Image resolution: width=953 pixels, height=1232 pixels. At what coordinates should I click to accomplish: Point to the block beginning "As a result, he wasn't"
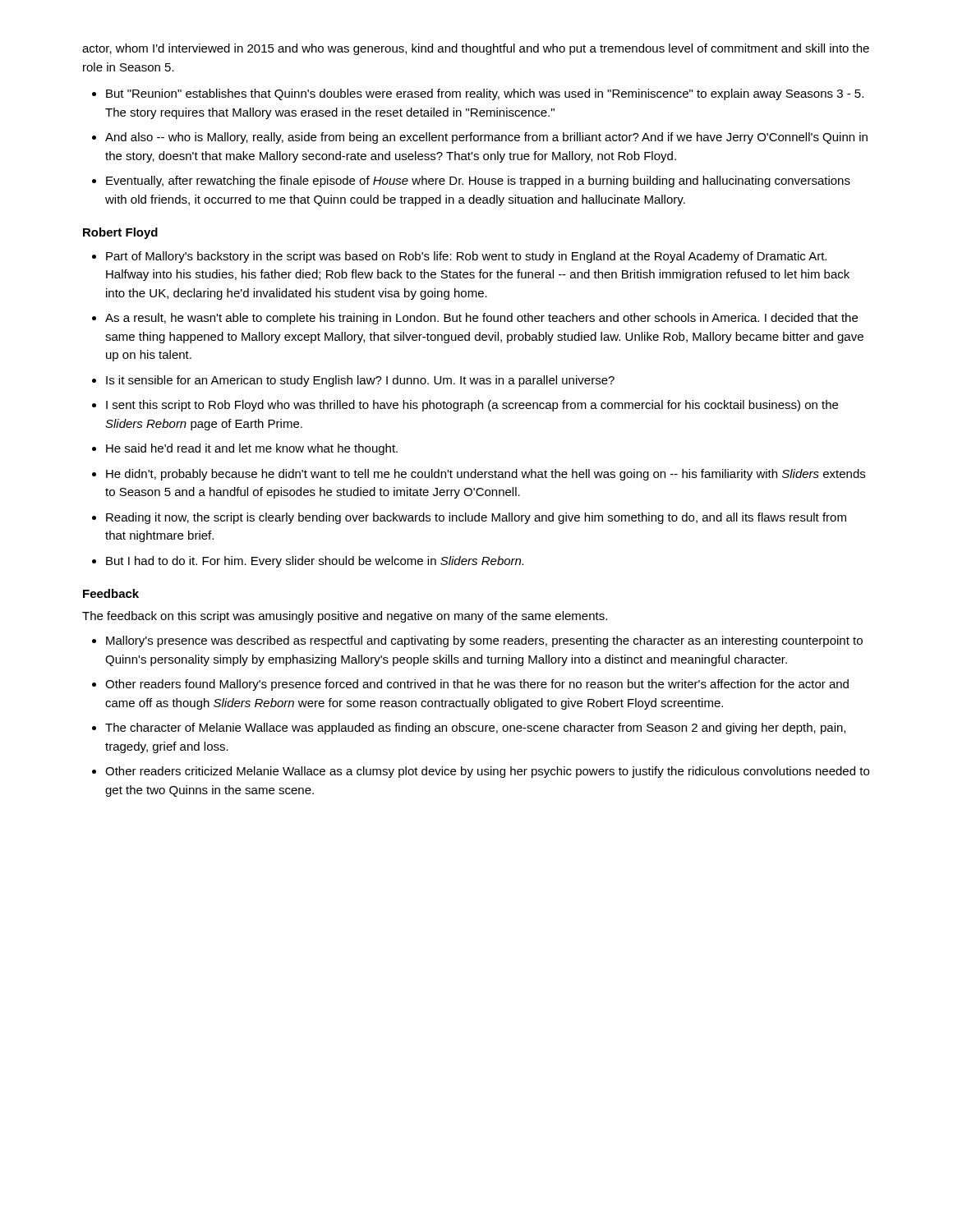coord(485,336)
